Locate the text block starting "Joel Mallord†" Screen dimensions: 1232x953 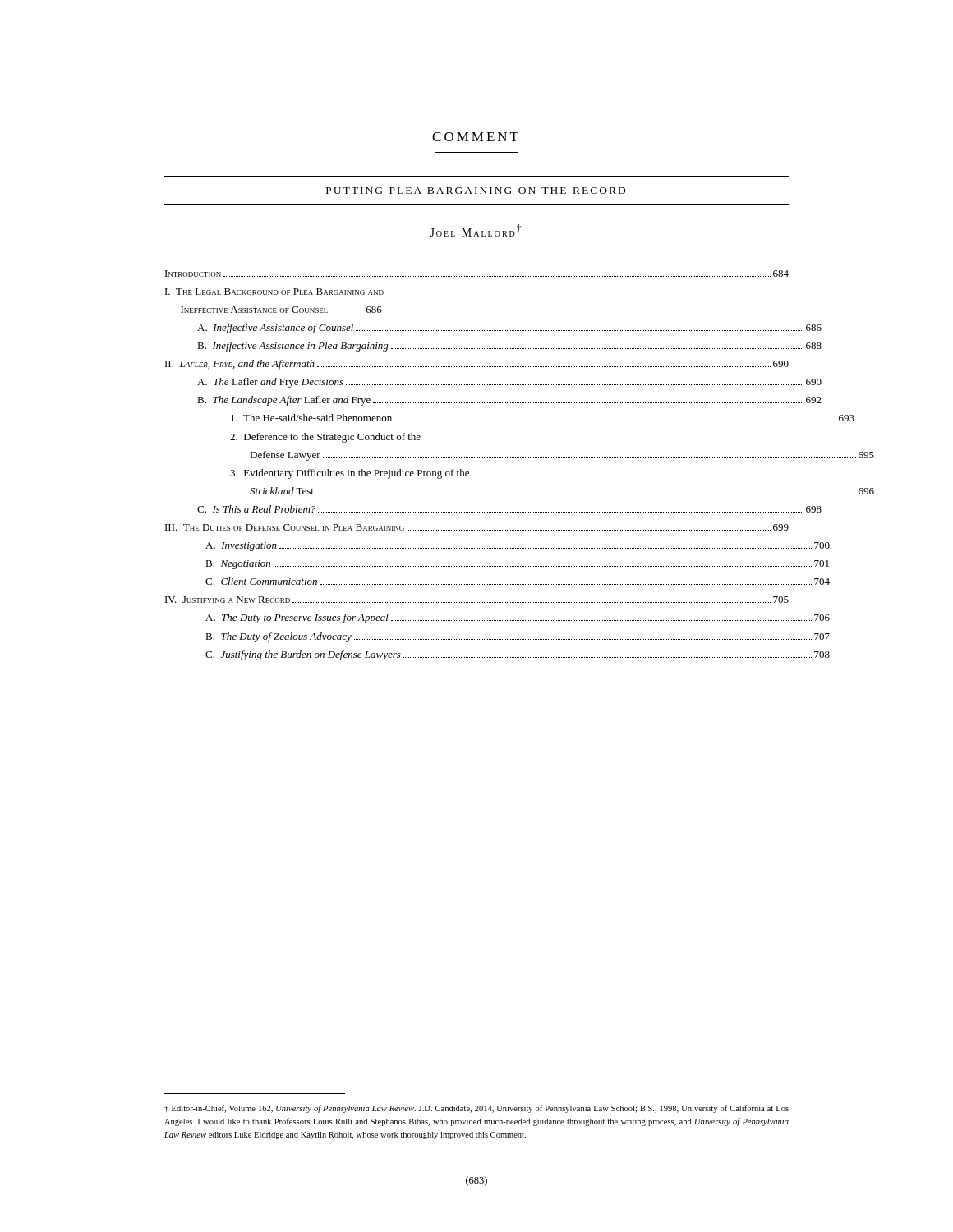(x=476, y=231)
